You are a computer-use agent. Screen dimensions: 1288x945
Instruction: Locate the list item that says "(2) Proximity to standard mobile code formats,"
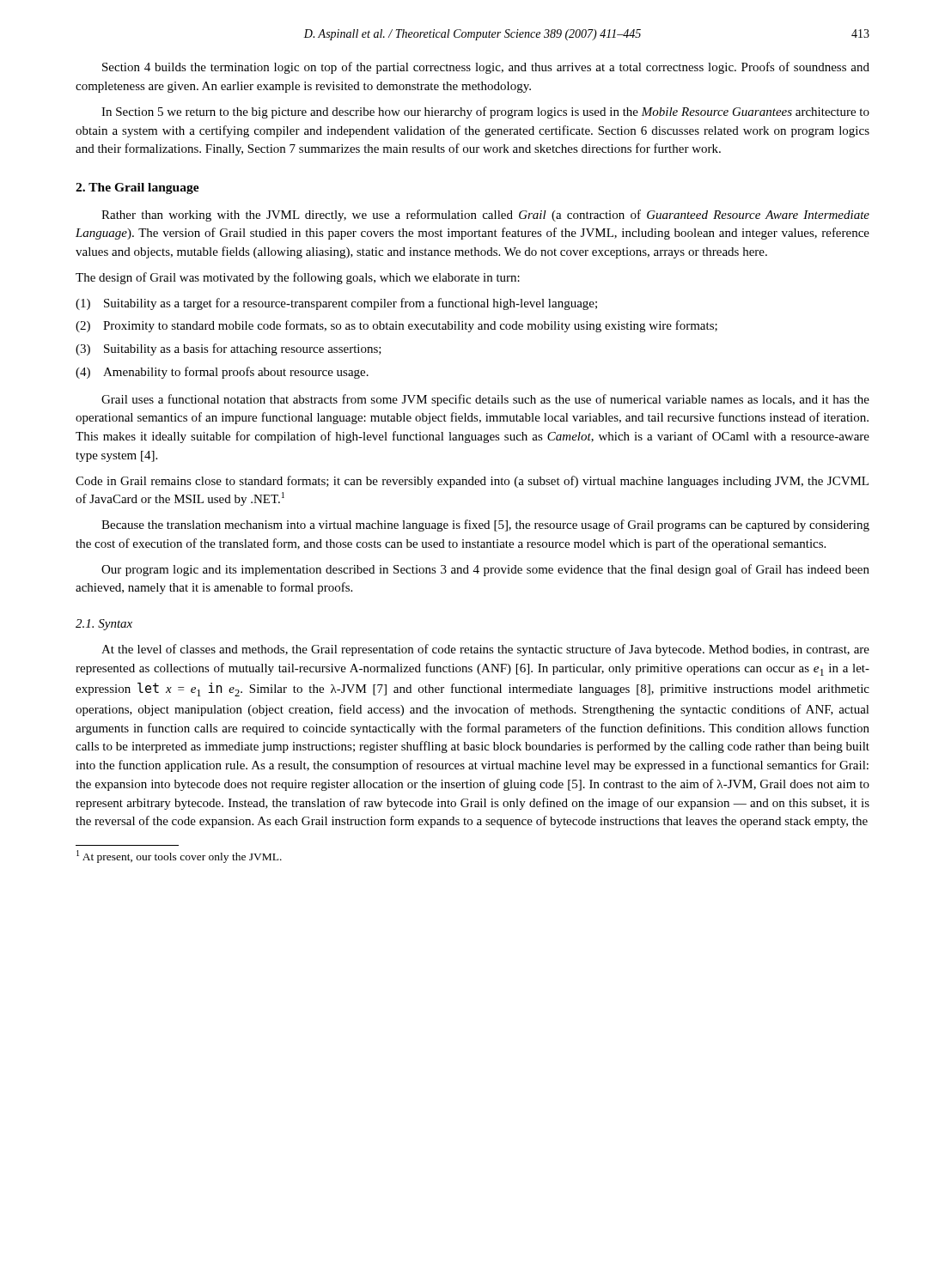(x=472, y=326)
